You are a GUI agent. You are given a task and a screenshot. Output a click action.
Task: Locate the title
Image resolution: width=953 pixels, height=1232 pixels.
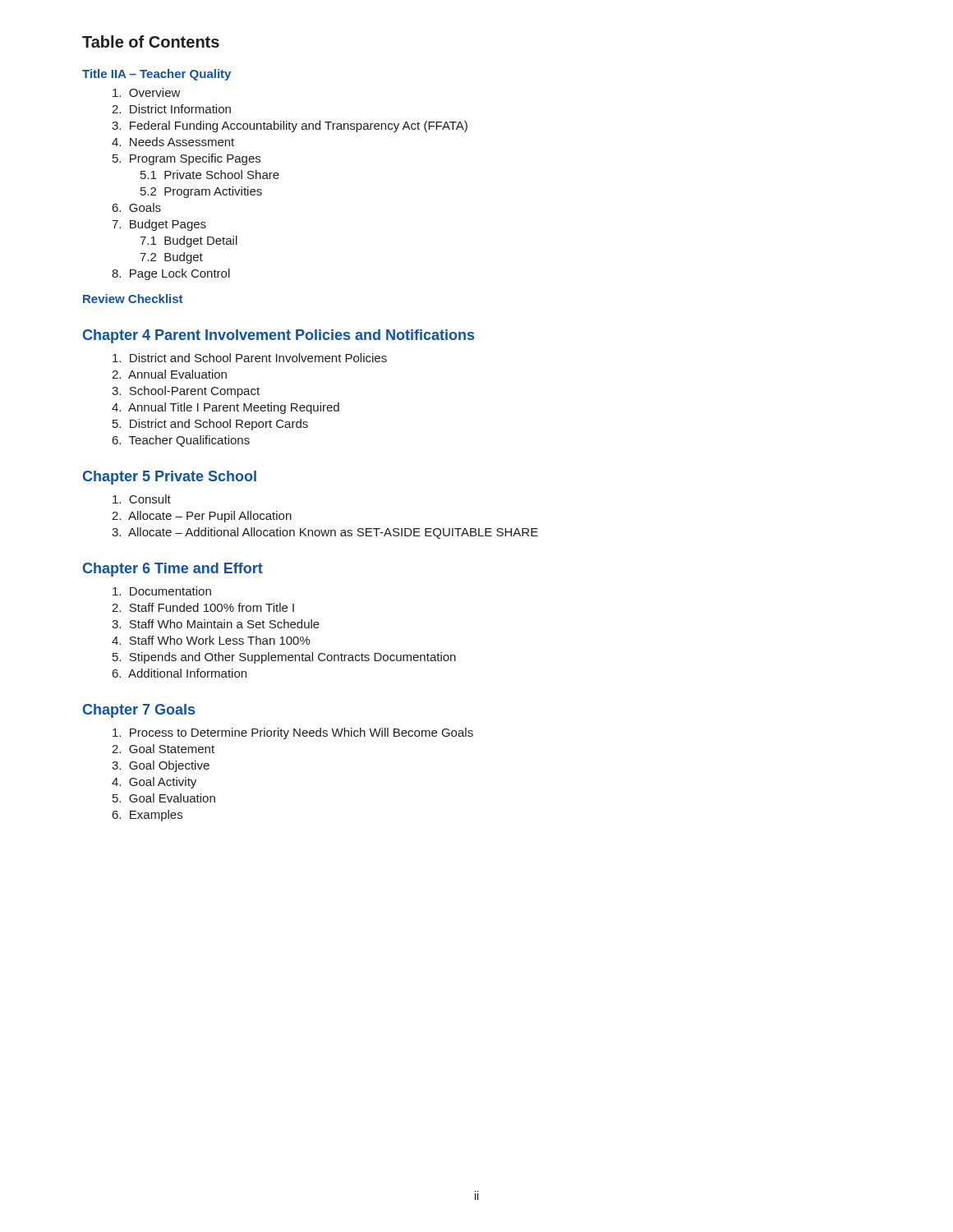[151, 42]
